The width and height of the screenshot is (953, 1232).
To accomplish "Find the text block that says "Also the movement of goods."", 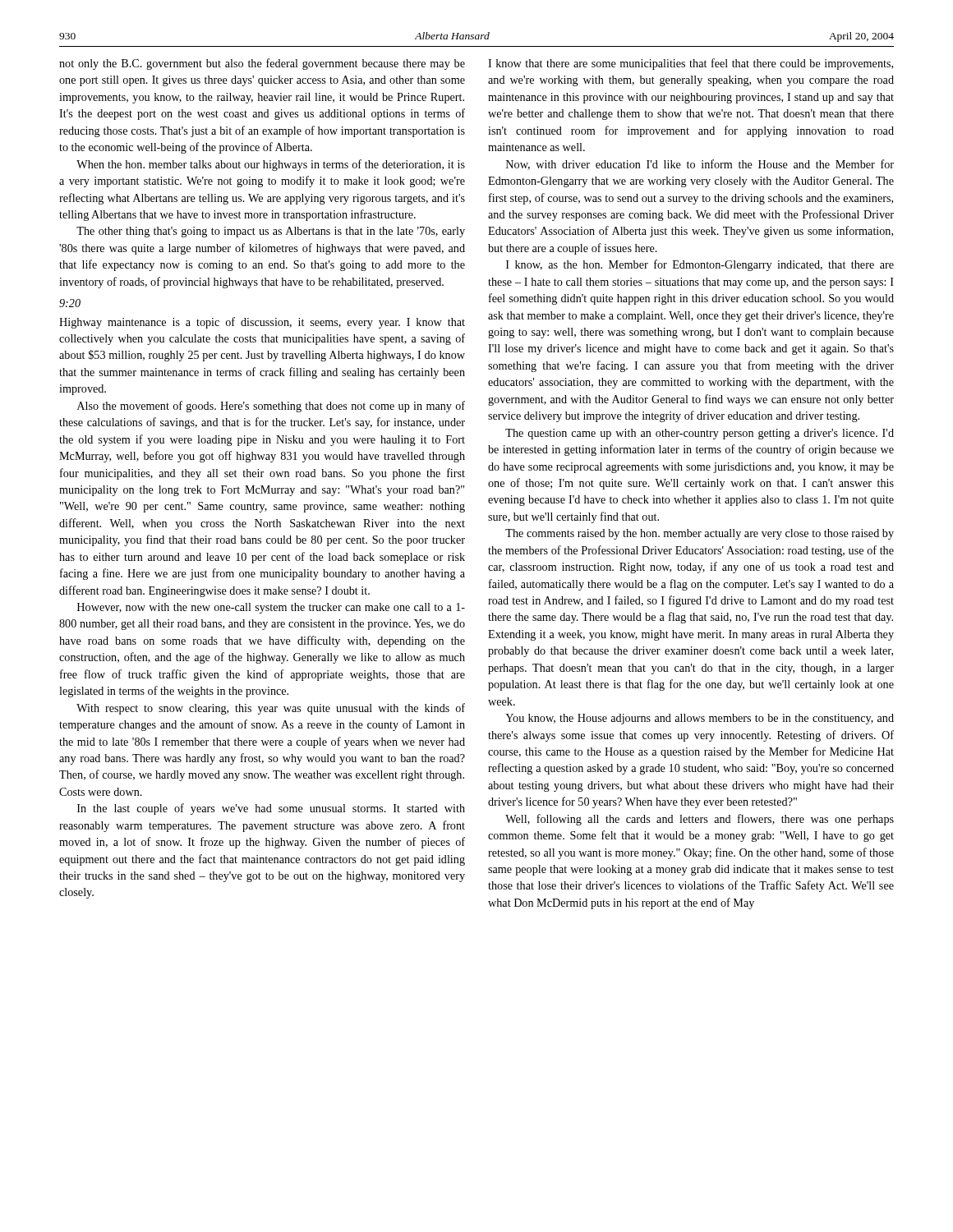I will pos(262,498).
